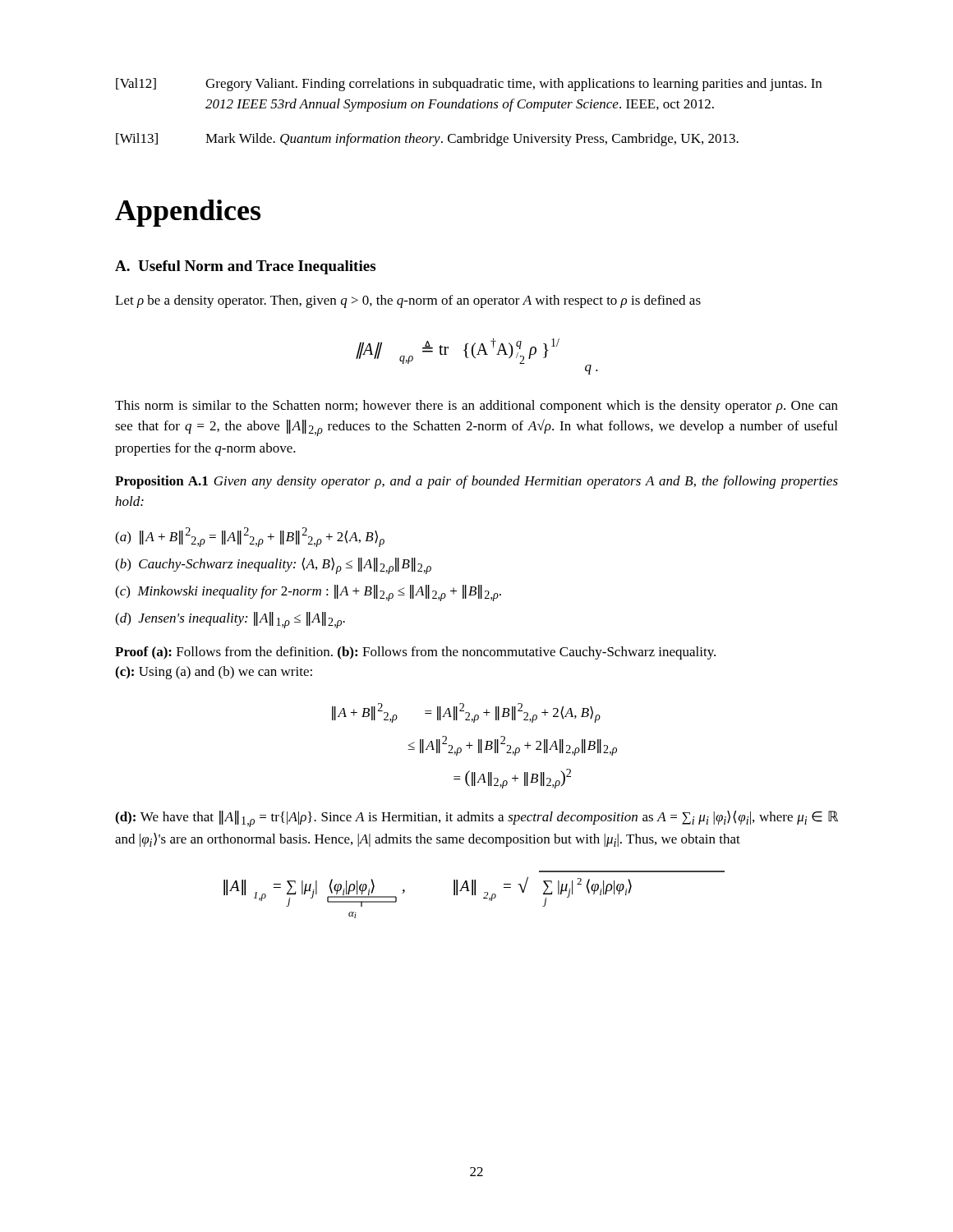This screenshot has width=953, height=1232.
Task: Point to the passage starting "This norm is similar"
Action: coord(476,427)
